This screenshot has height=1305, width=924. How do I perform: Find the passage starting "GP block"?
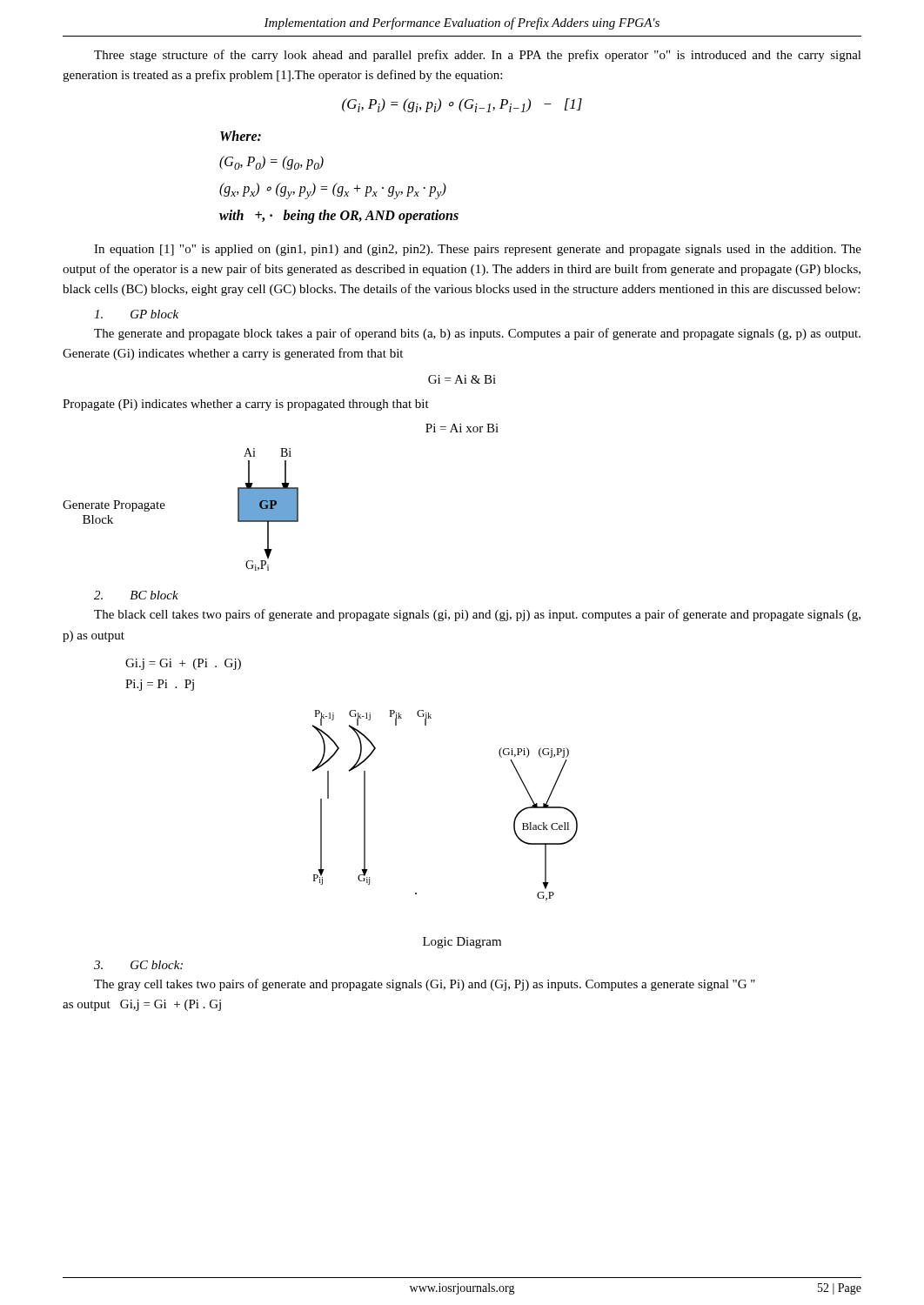[x=136, y=314]
